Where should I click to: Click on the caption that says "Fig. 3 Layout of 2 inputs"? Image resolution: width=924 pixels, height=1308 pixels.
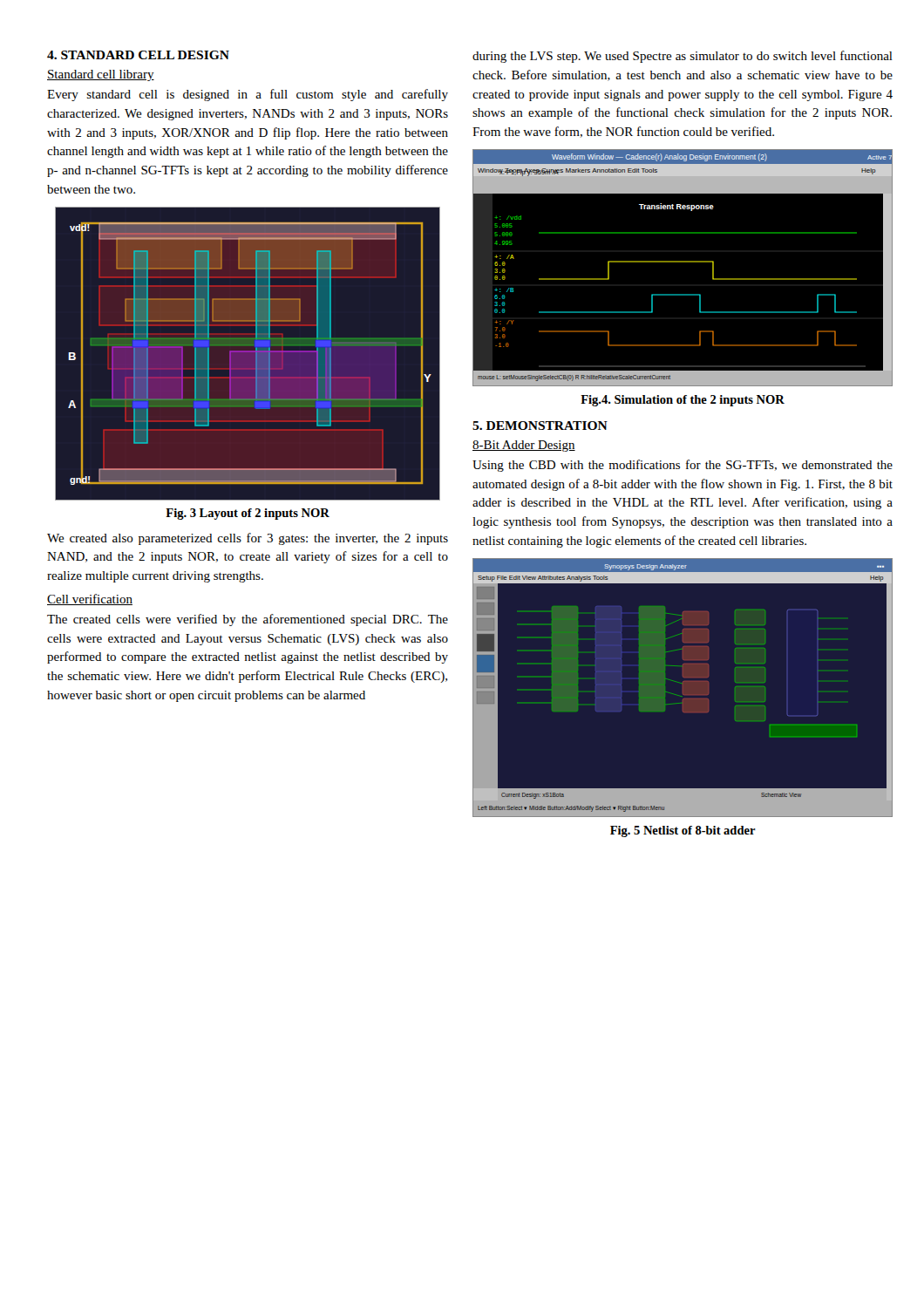tap(248, 512)
